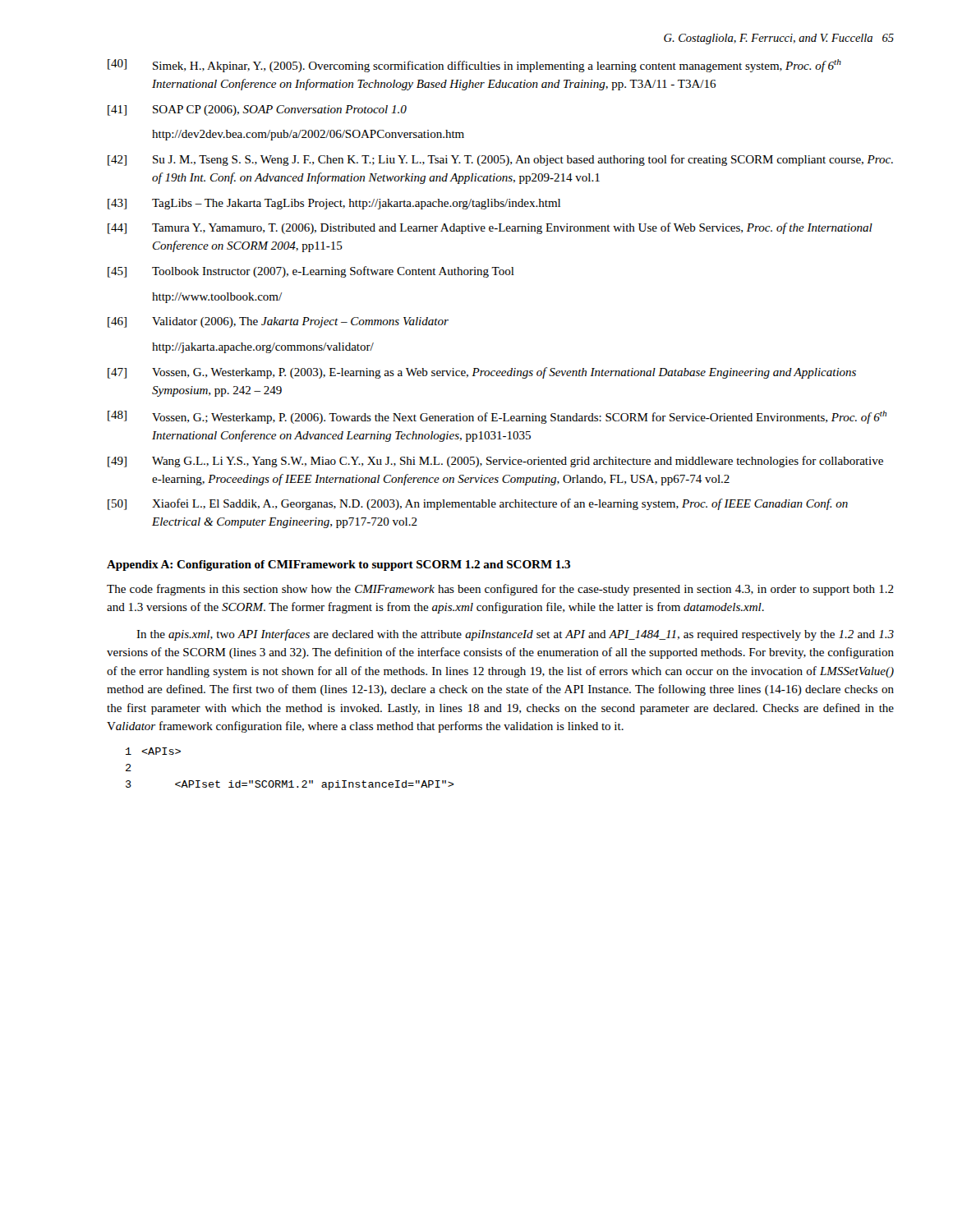Locate the text starting "[49] Wang G.L., Li Y.S., Yang S.W., Miao"
Viewport: 953px width, 1232px height.
click(x=500, y=470)
